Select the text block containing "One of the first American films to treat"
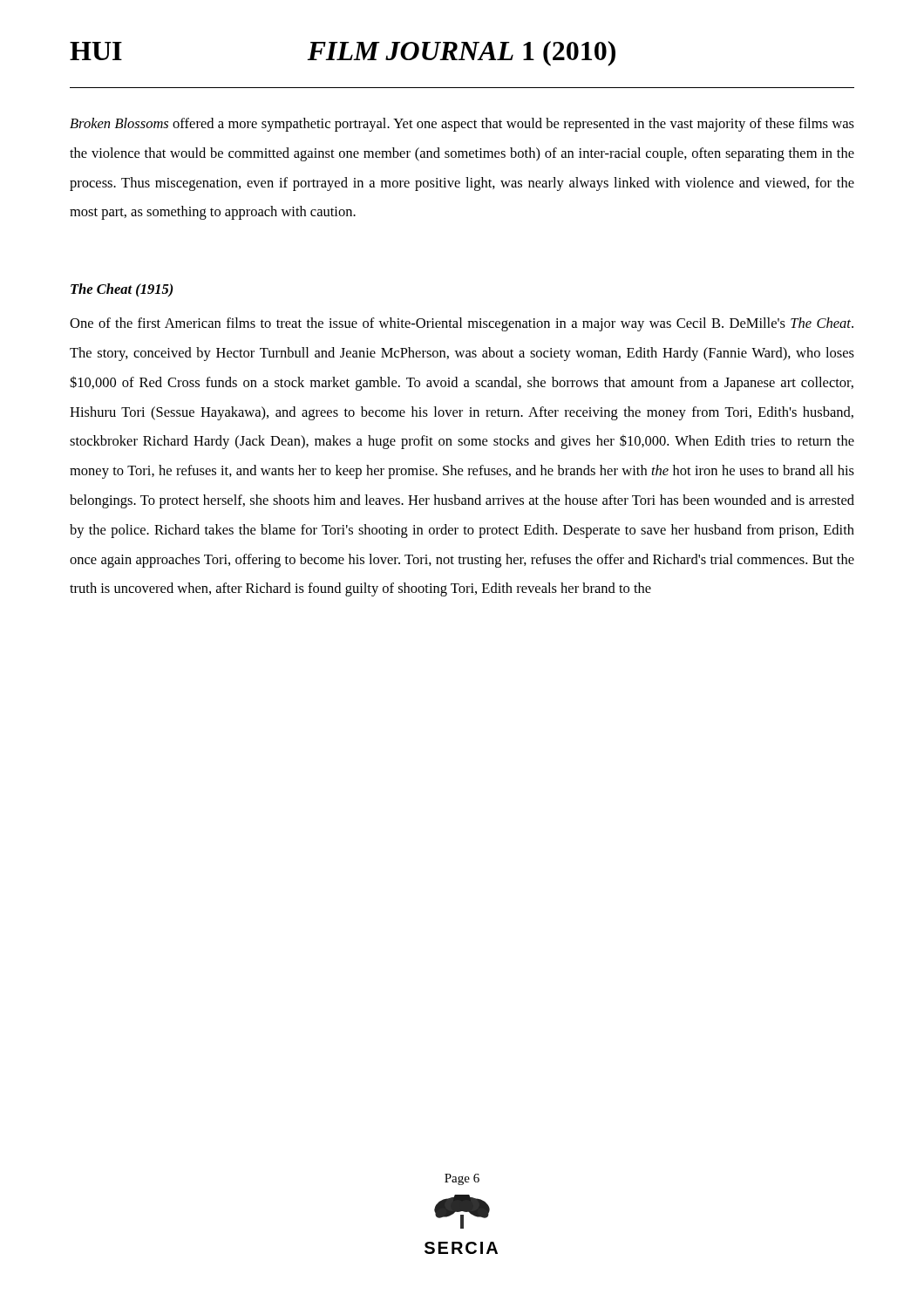Image resolution: width=924 pixels, height=1308 pixels. coord(462,456)
